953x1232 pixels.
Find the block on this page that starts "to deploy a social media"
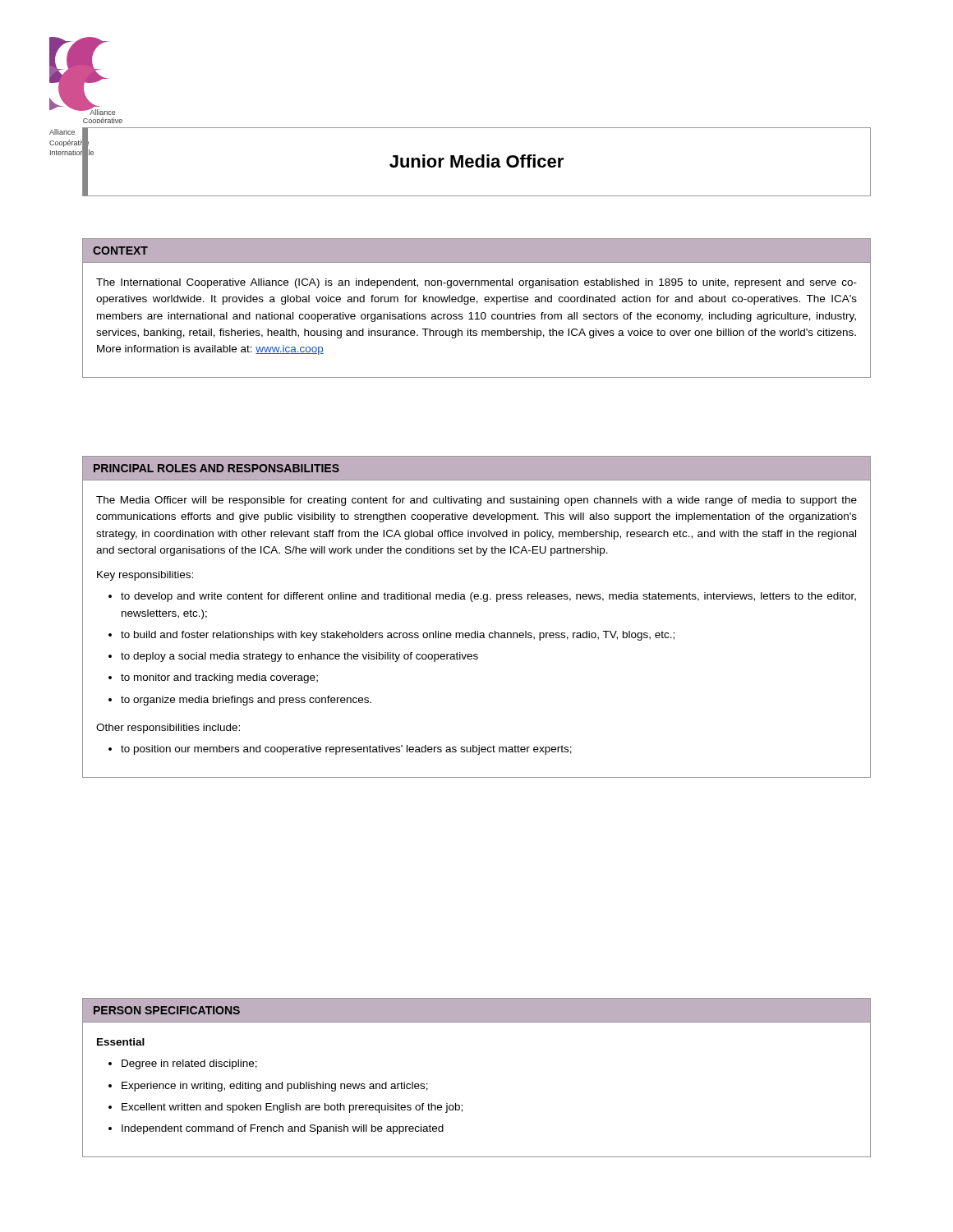300,656
